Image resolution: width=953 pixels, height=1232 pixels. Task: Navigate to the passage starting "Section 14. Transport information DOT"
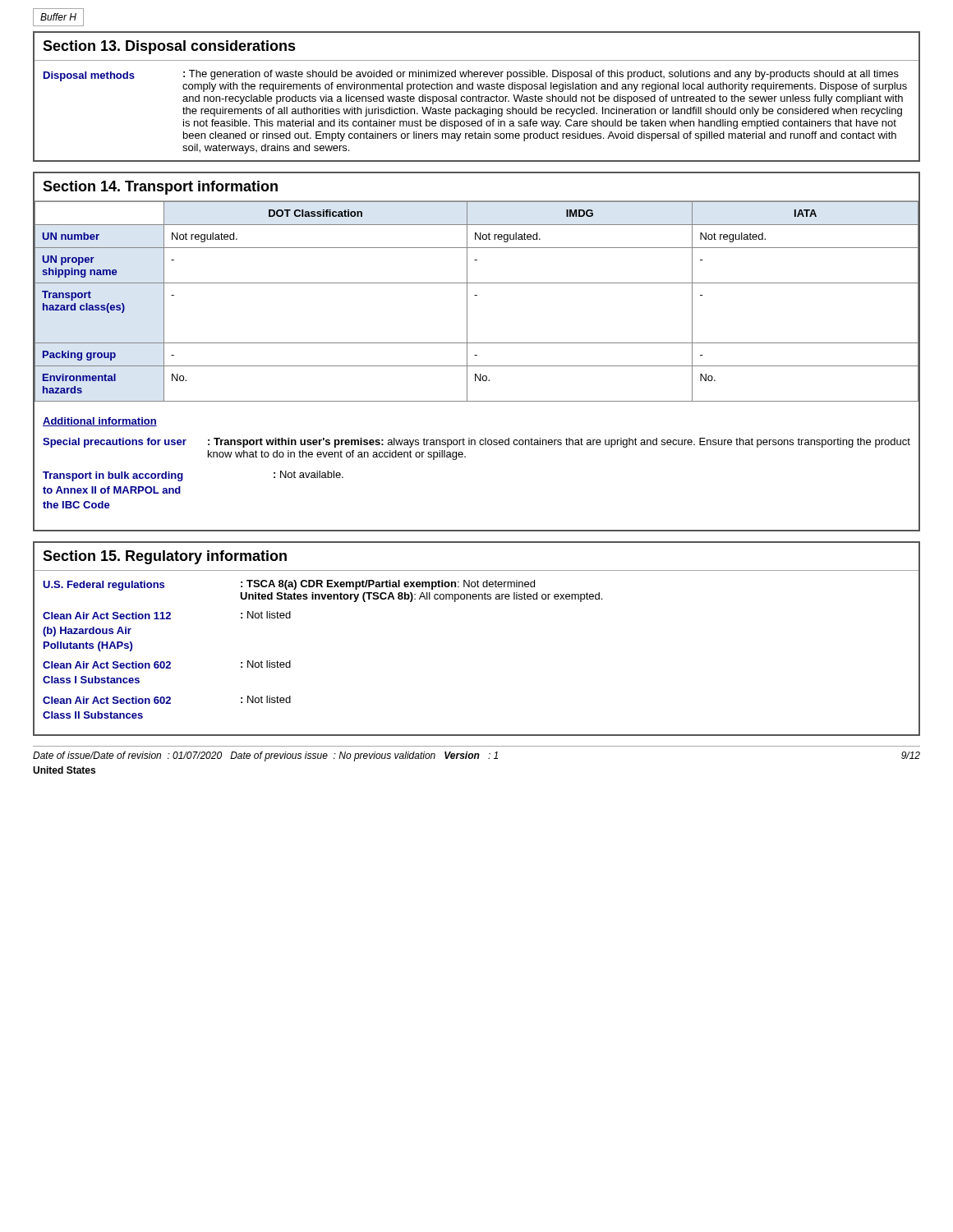click(x=476, y=351)
